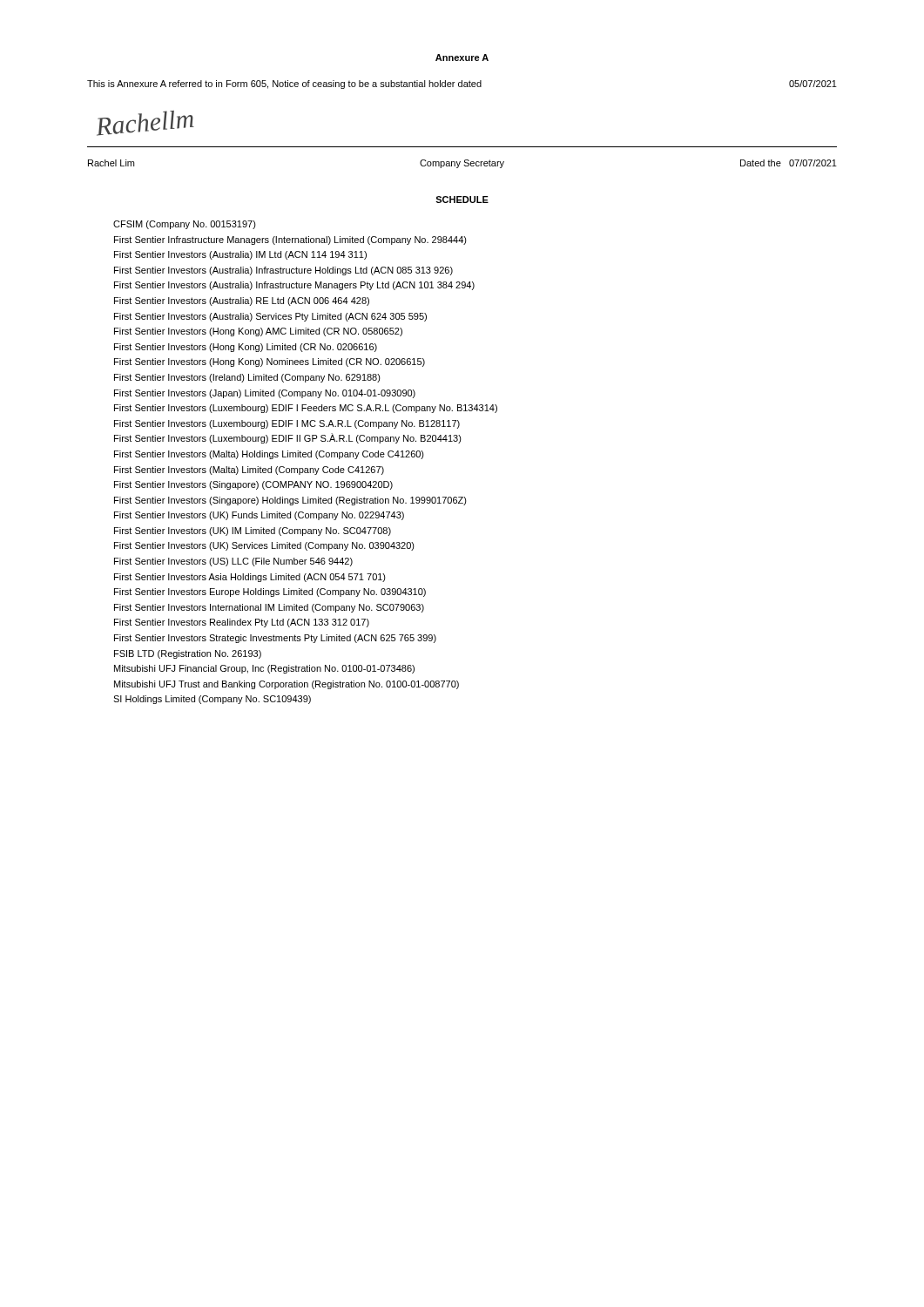Click on the list item containing "First Sentier Infrastructure Managers (International) Limited"
The height and width of the screenshot is (1307, 924).
coord(290,239)
